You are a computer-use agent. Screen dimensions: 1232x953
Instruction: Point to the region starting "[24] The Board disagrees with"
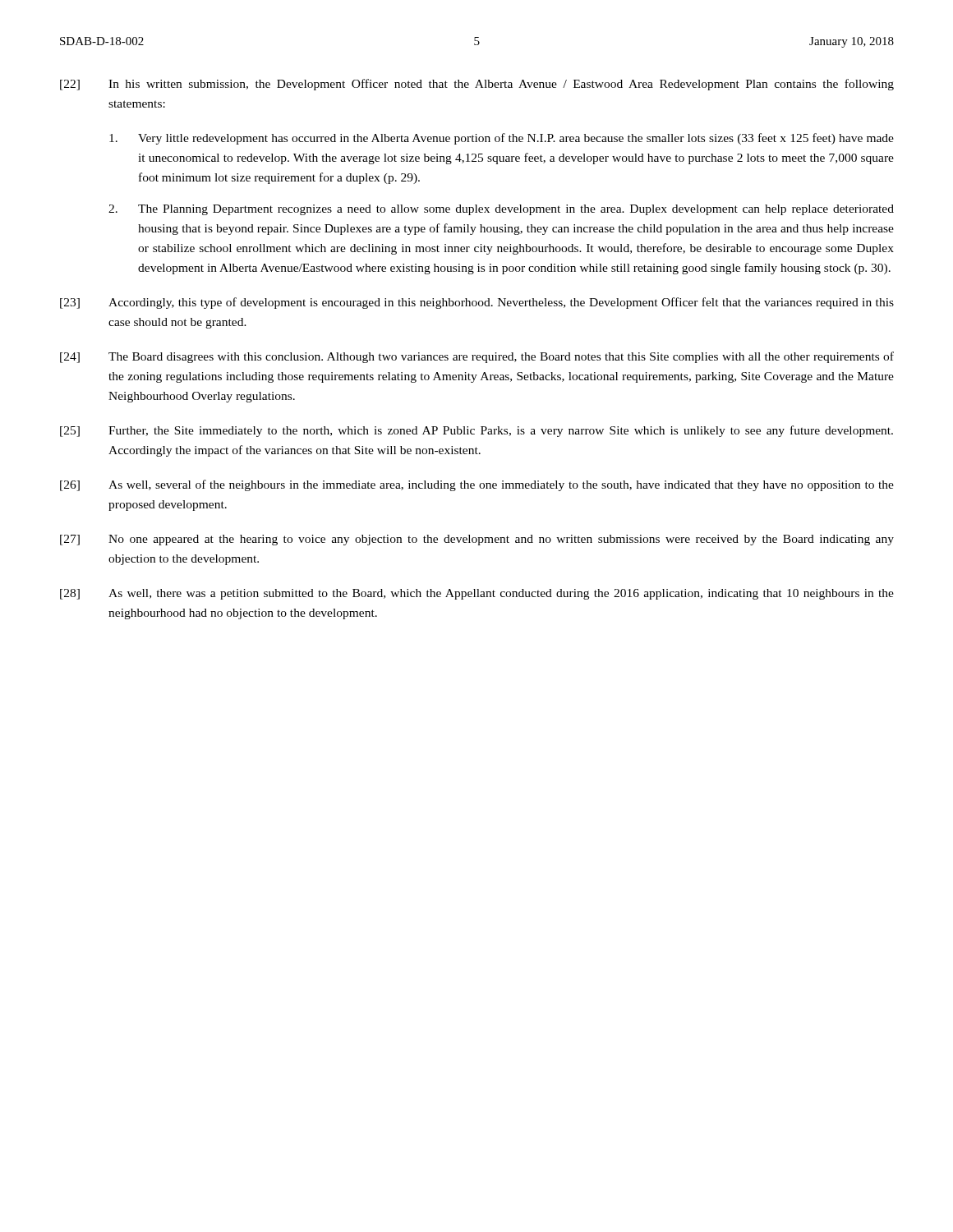point(476,376)
